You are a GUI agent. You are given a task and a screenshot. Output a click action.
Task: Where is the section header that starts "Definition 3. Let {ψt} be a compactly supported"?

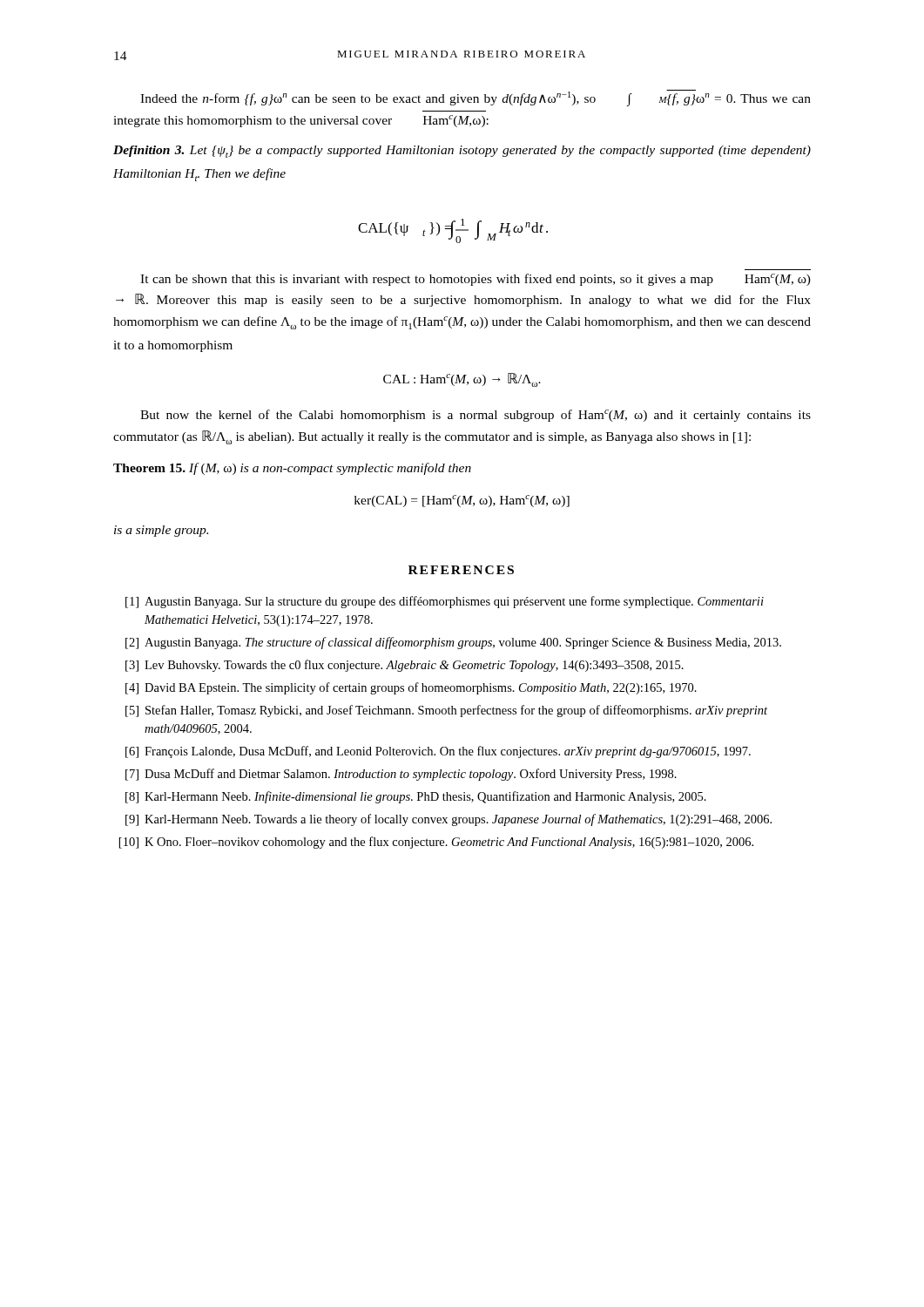(462, 163)
